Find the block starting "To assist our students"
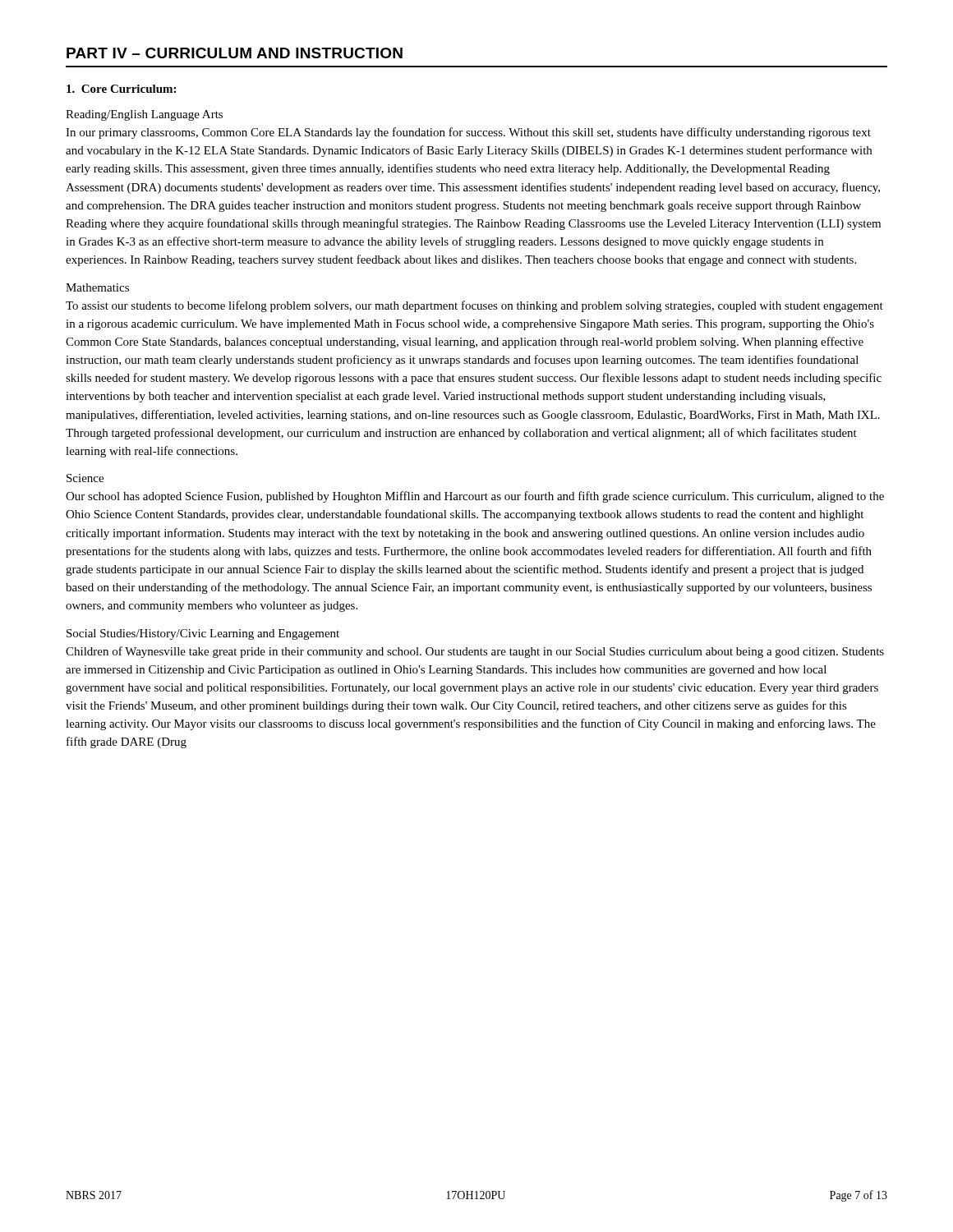The width and height of the screenshot is (953, 1232). tap(476, 378)
